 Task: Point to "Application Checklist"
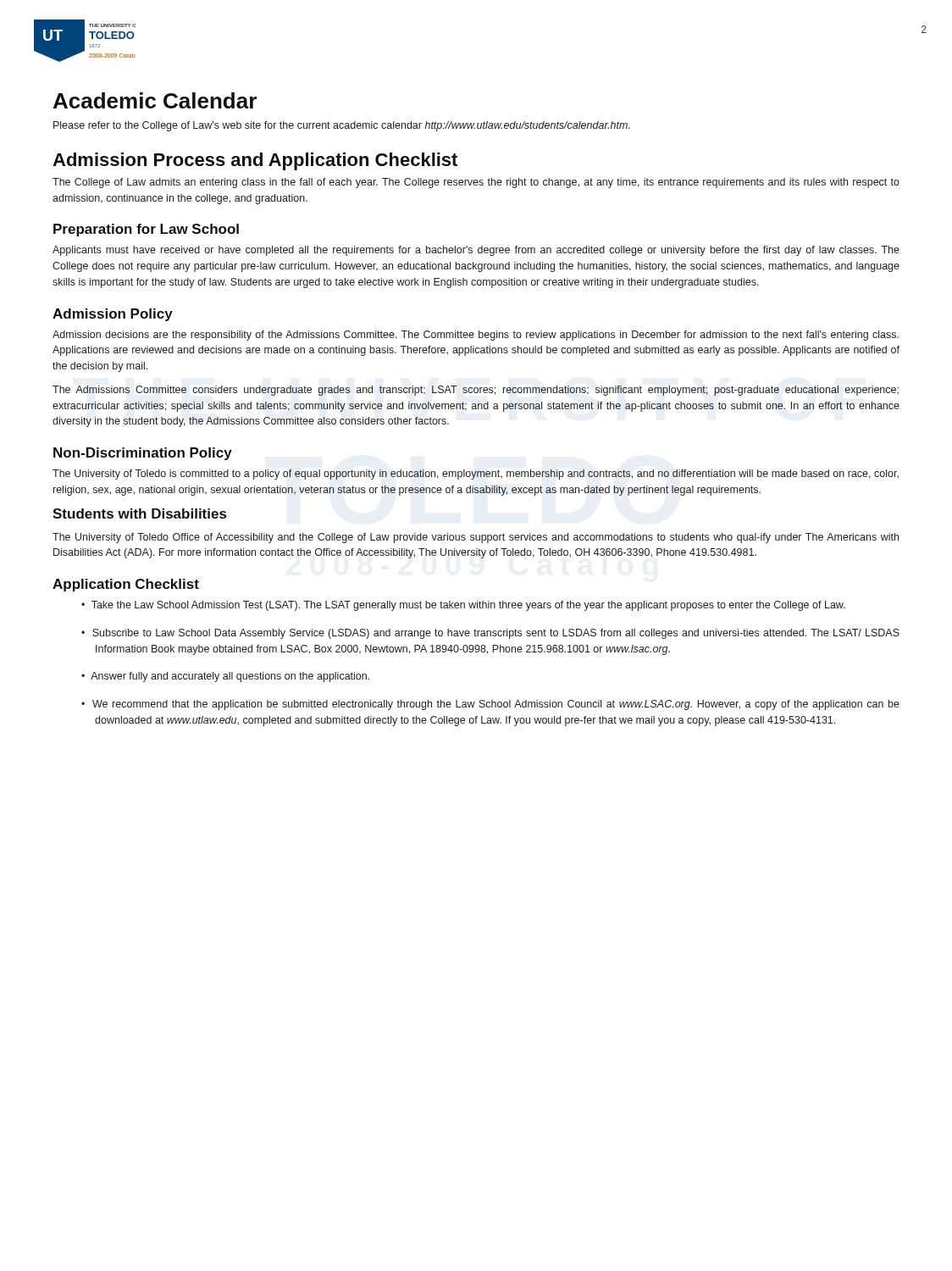(126, 585)
